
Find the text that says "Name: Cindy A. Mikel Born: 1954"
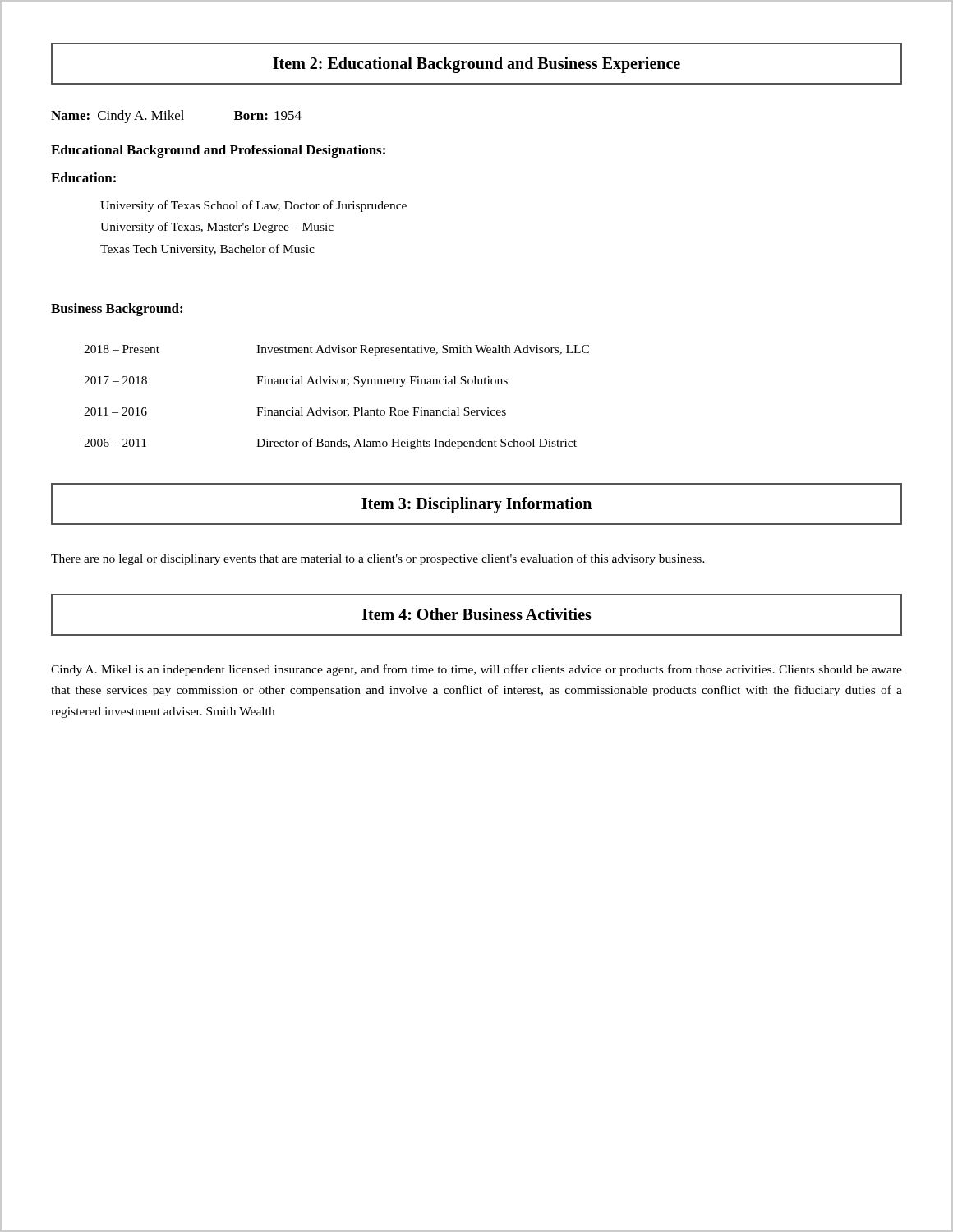click(x=176, y=116)
